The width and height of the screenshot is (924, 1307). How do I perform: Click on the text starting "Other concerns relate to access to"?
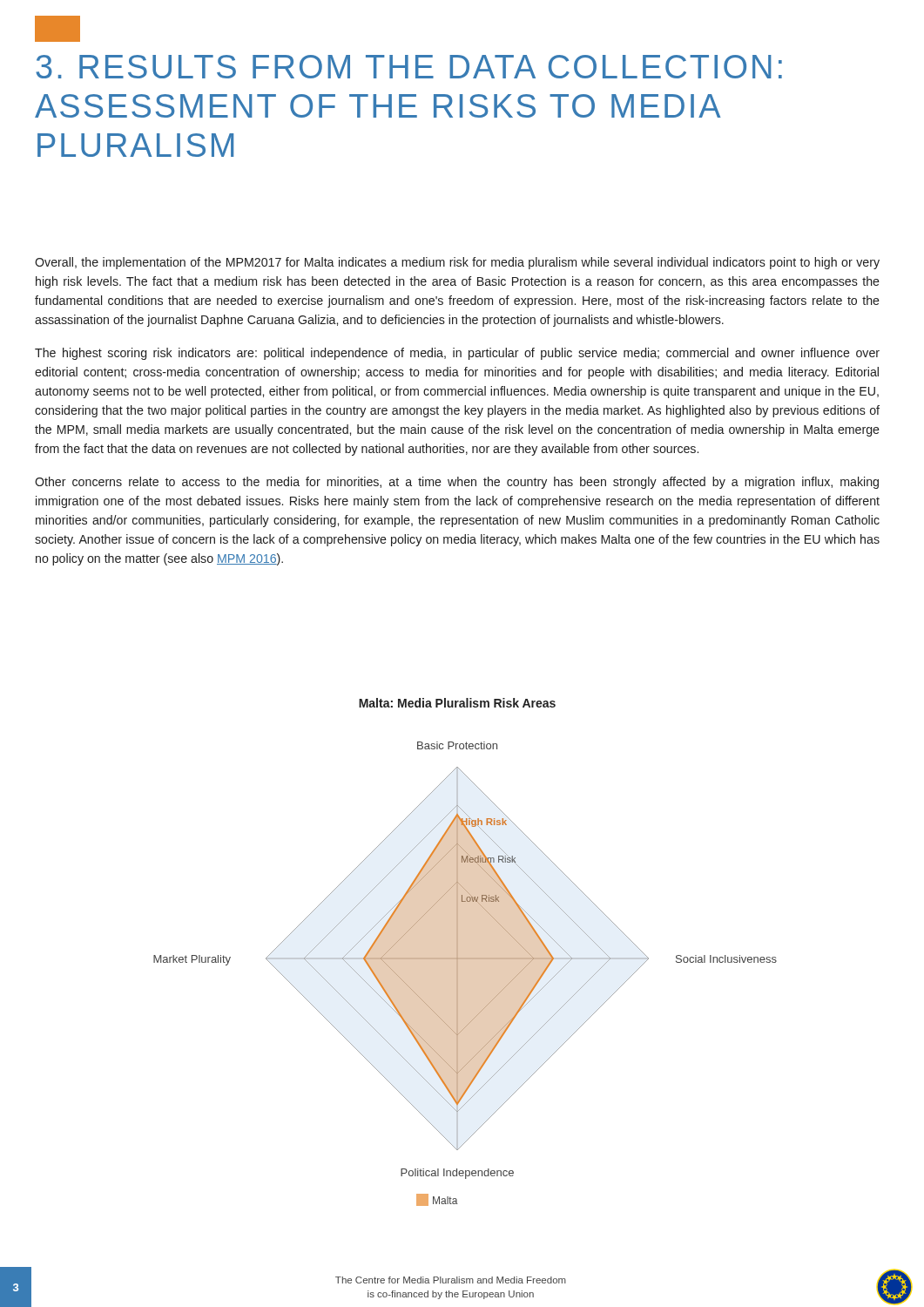point(457,520)
